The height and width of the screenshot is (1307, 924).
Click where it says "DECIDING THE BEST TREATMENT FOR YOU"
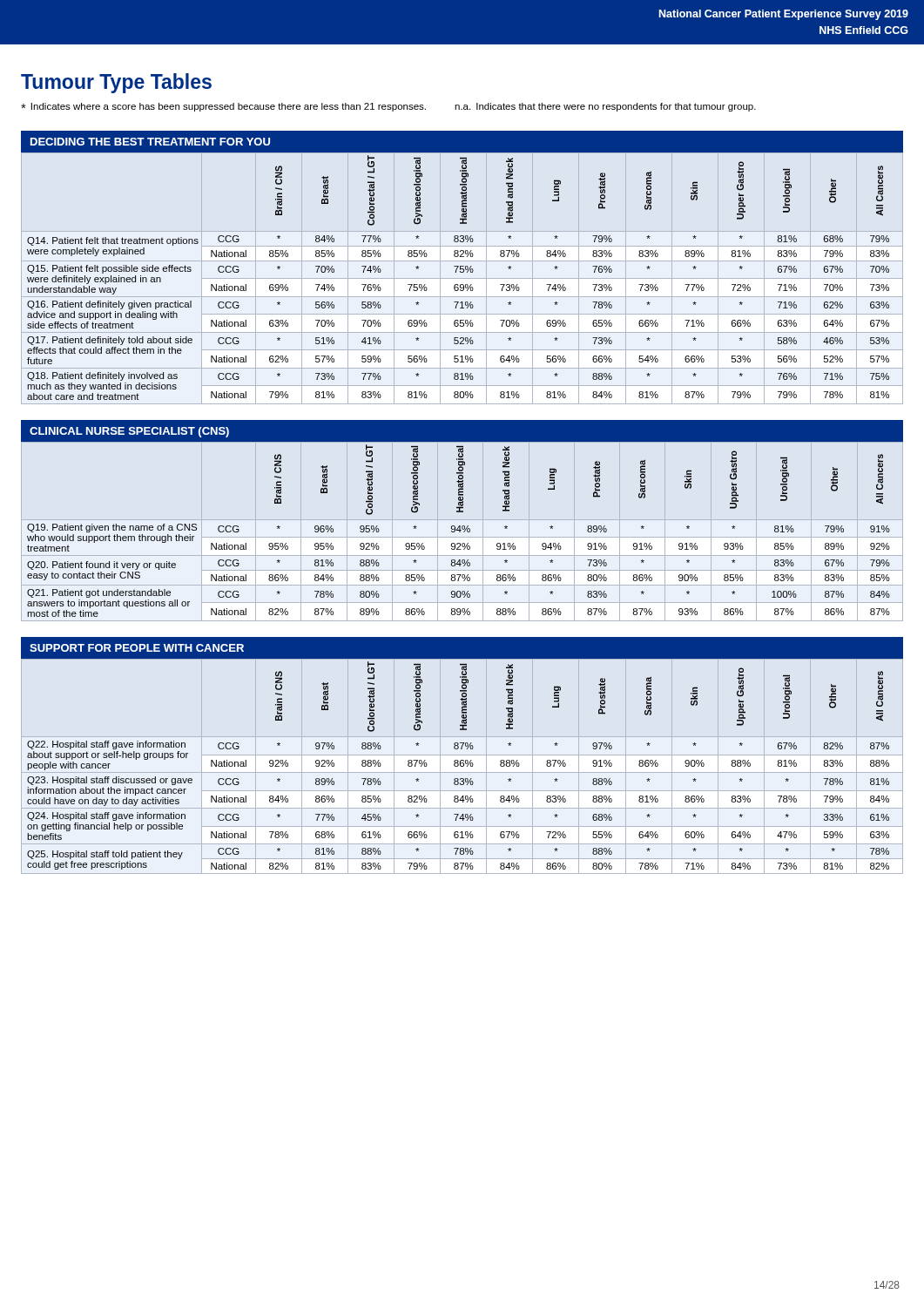pos(150,142)
